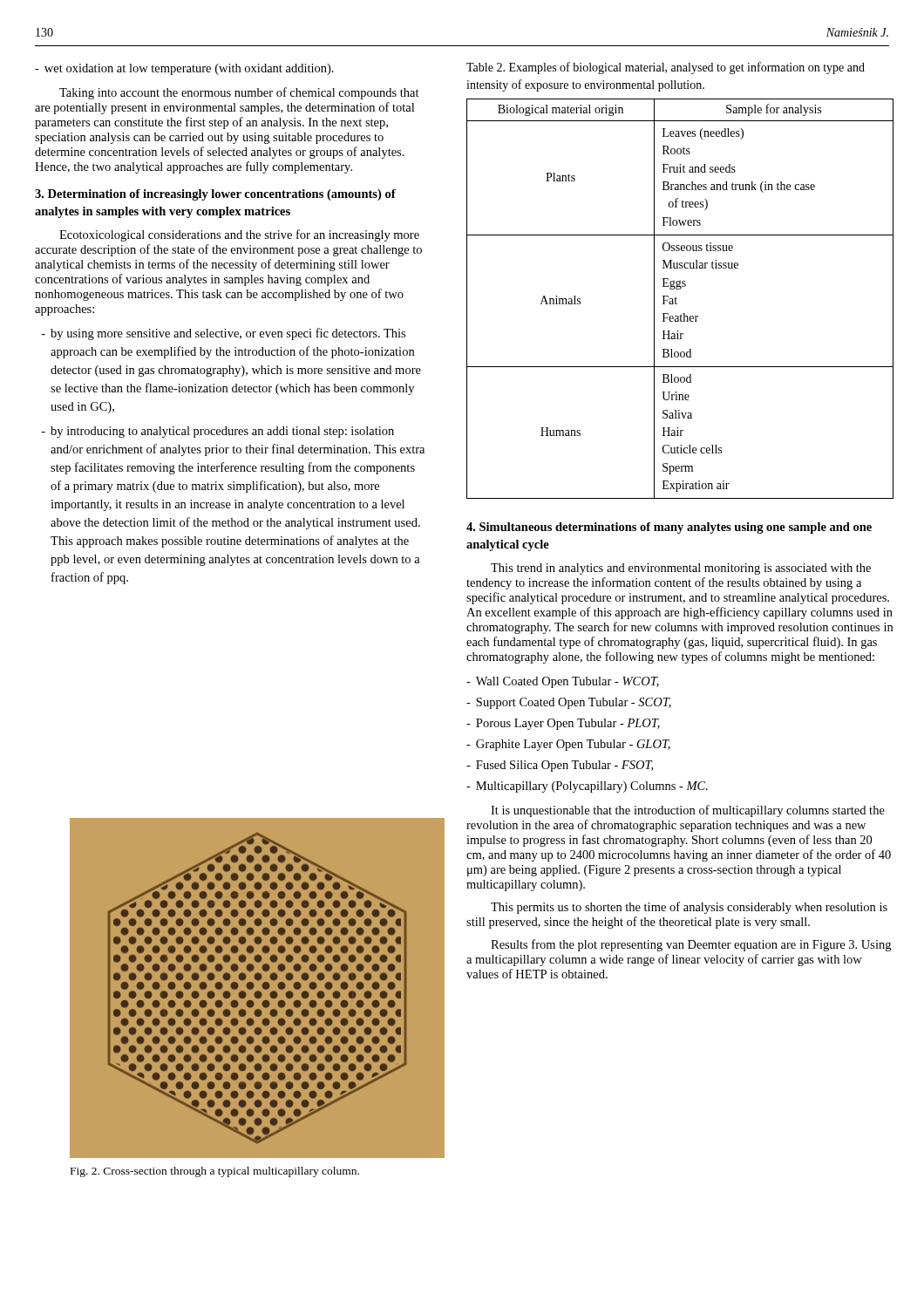The image size is (924, 1308).
Task: Click on the table containing "Biological material origin"
Action: (680, 299)
